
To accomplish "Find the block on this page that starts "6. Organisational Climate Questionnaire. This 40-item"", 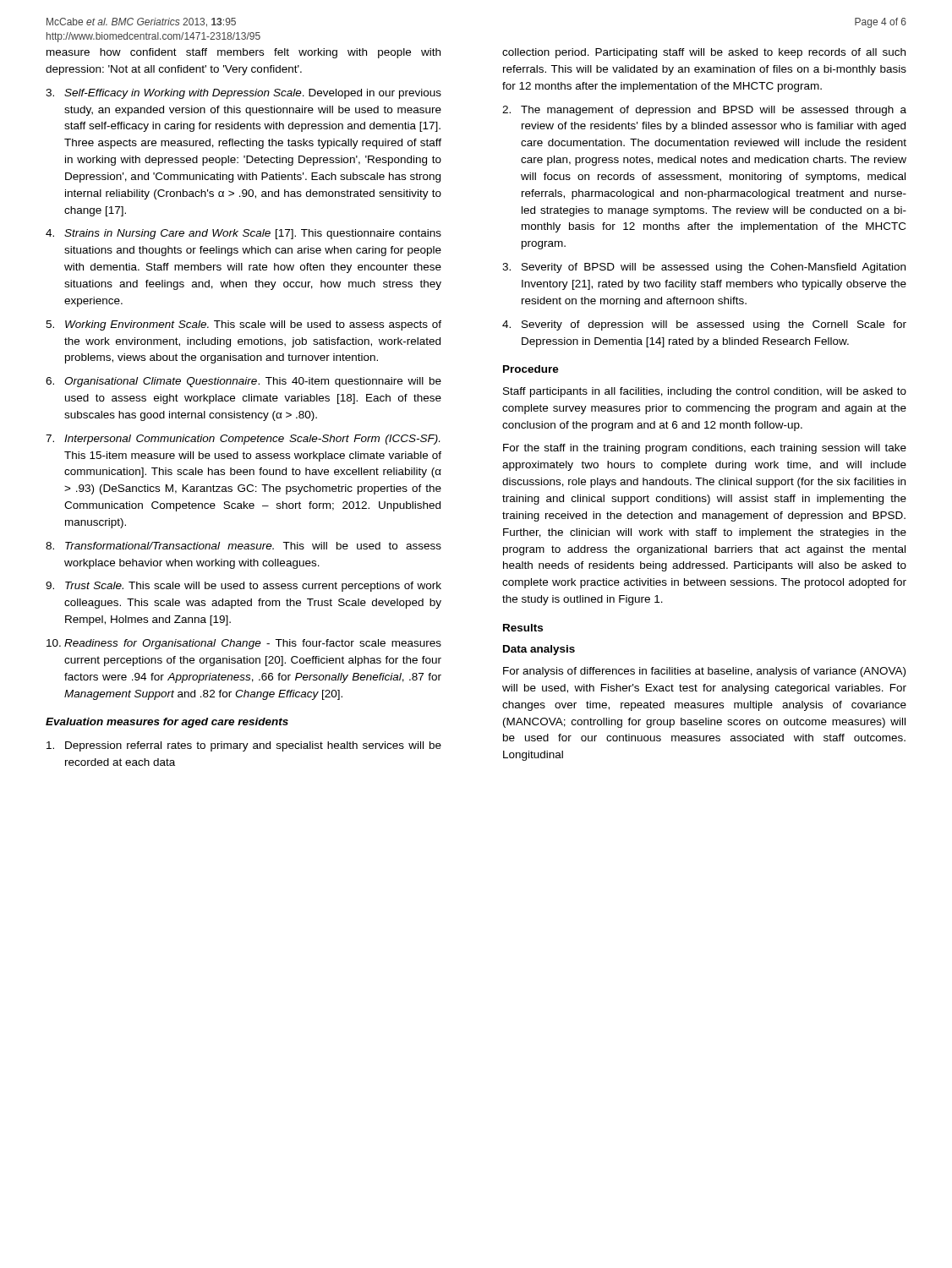I will pos(244,398).
